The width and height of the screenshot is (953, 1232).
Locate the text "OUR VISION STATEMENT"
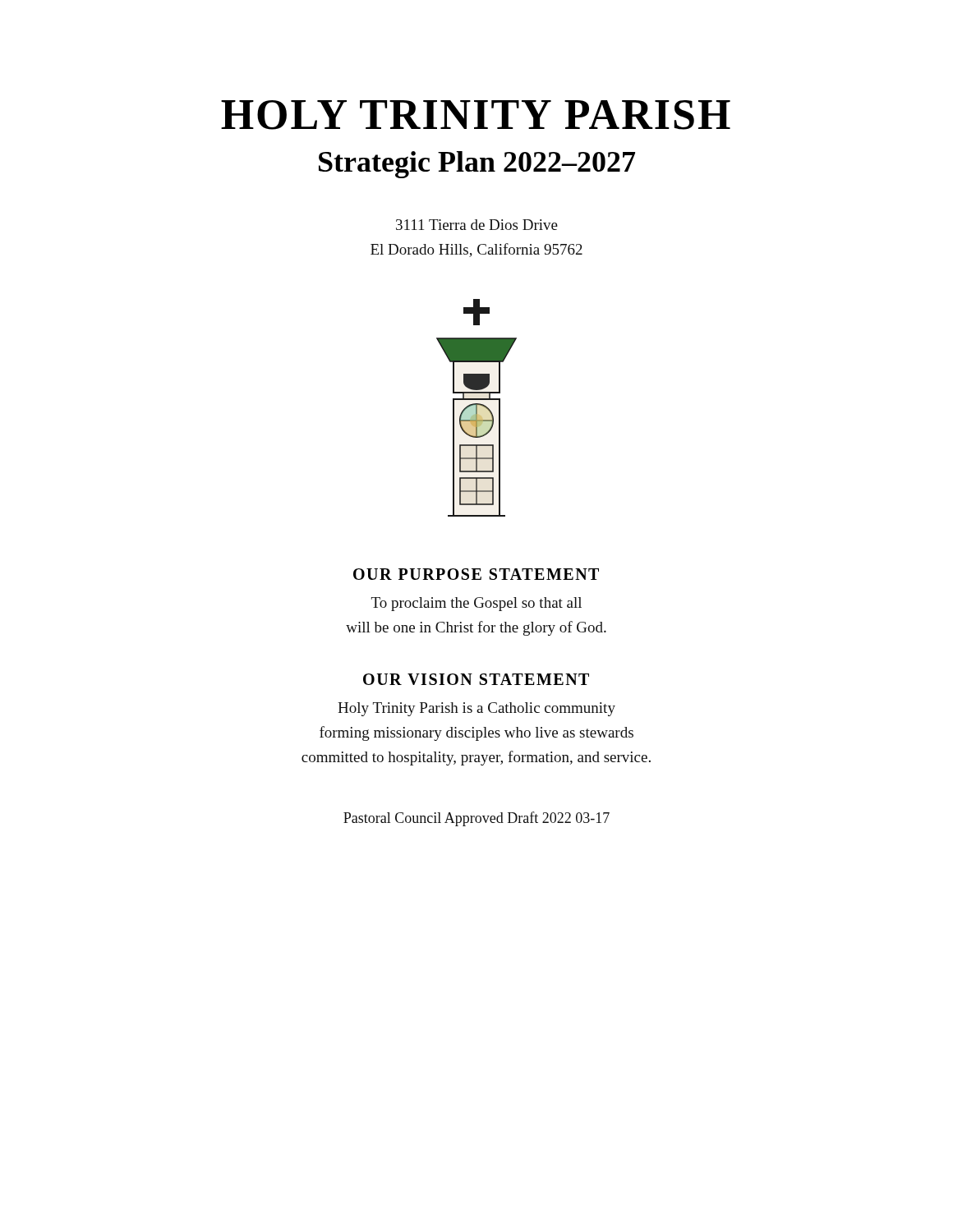tap(476, 679)
